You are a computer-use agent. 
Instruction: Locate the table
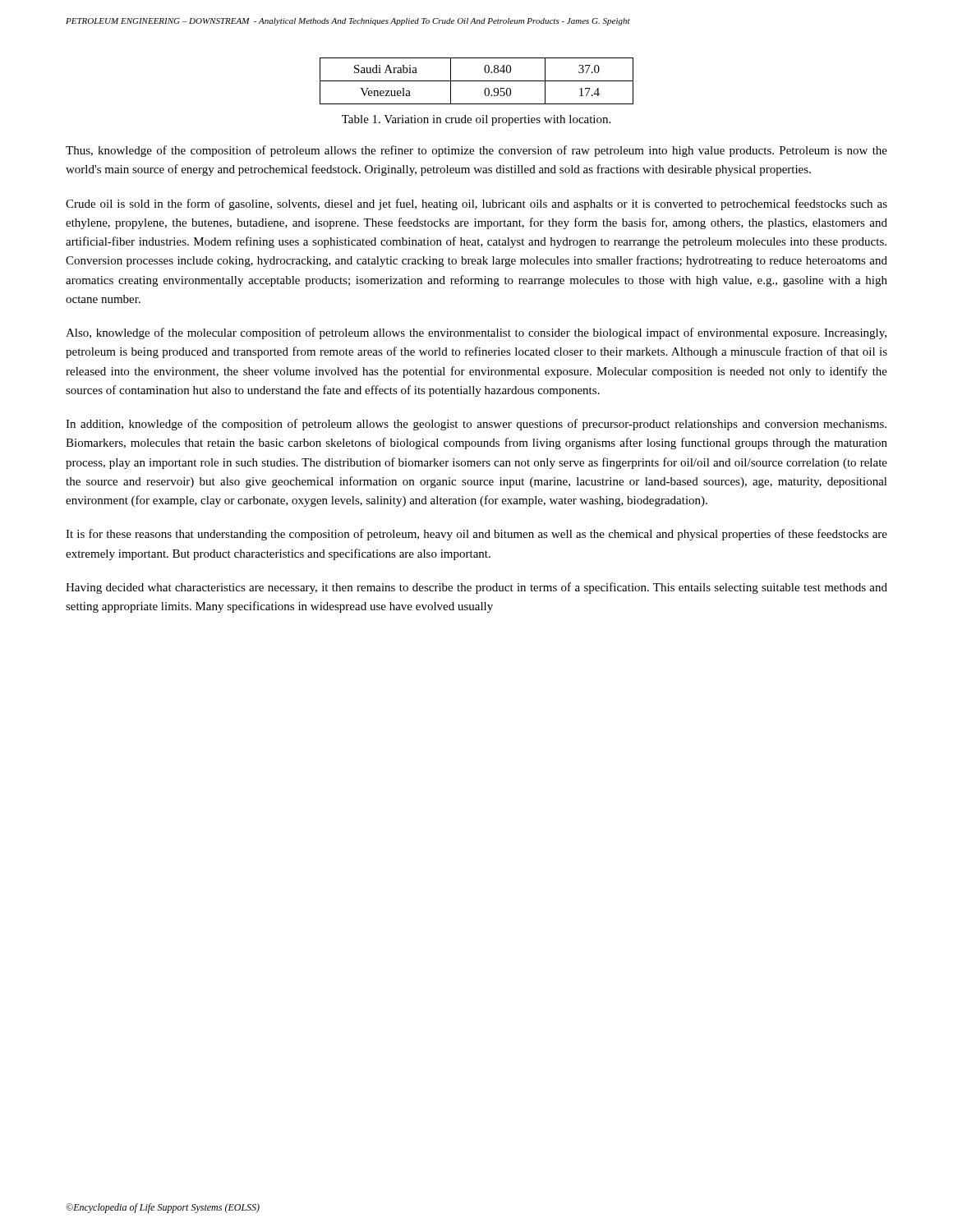476,81
